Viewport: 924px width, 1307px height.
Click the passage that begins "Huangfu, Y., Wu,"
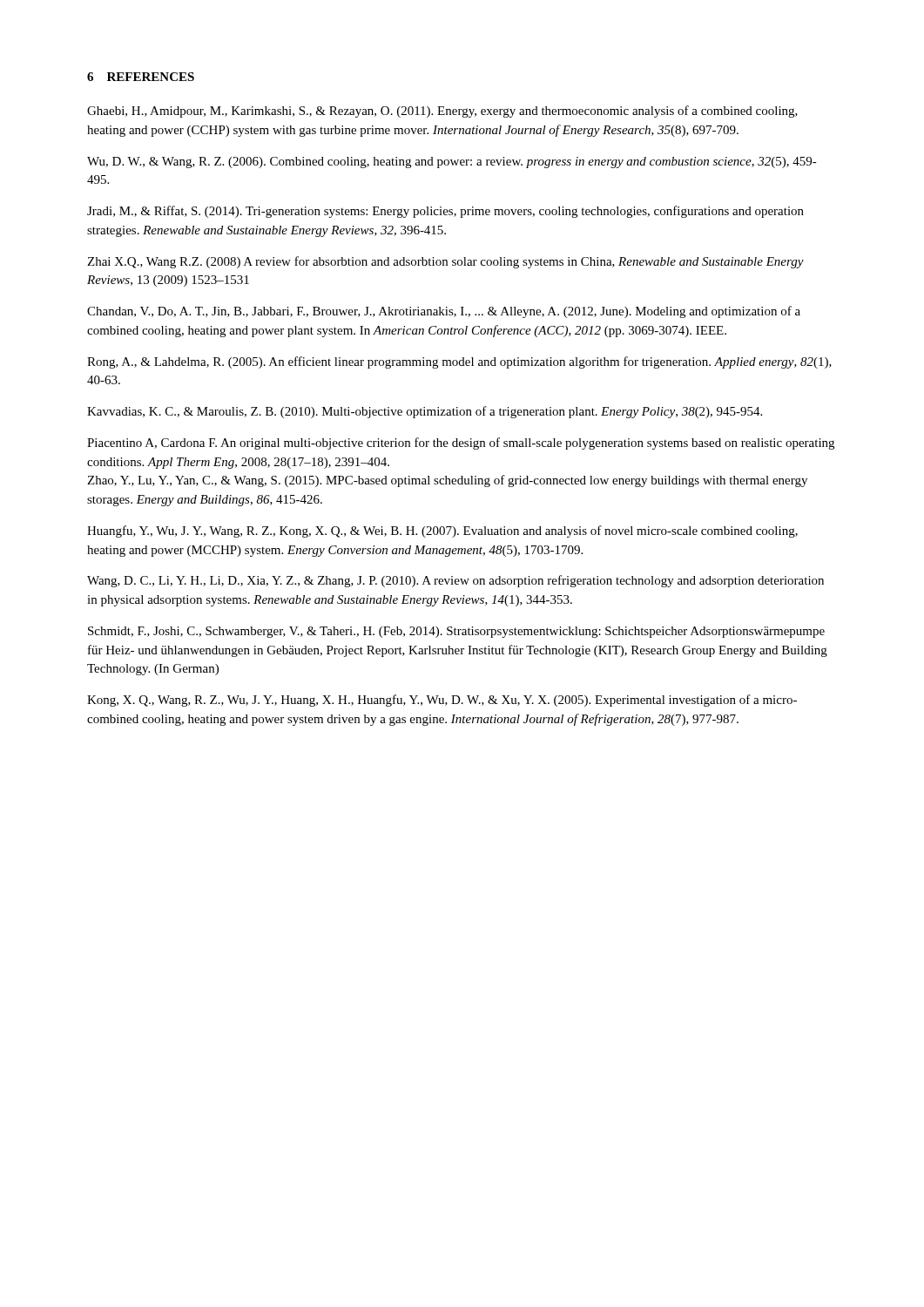pyautogui.click(x=443, y=540)
